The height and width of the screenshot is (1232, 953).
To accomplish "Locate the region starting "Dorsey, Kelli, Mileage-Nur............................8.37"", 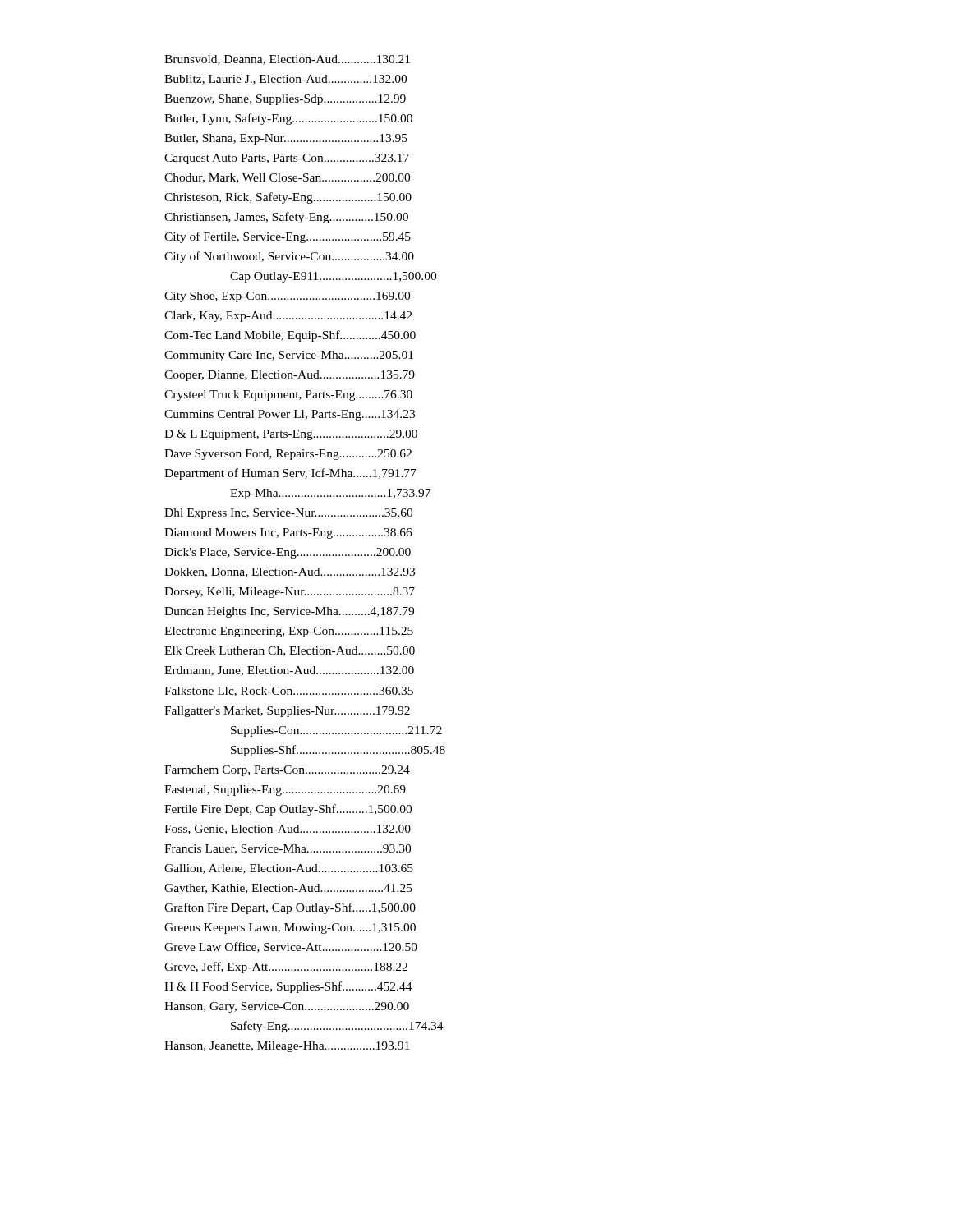I will pos(290,591).
